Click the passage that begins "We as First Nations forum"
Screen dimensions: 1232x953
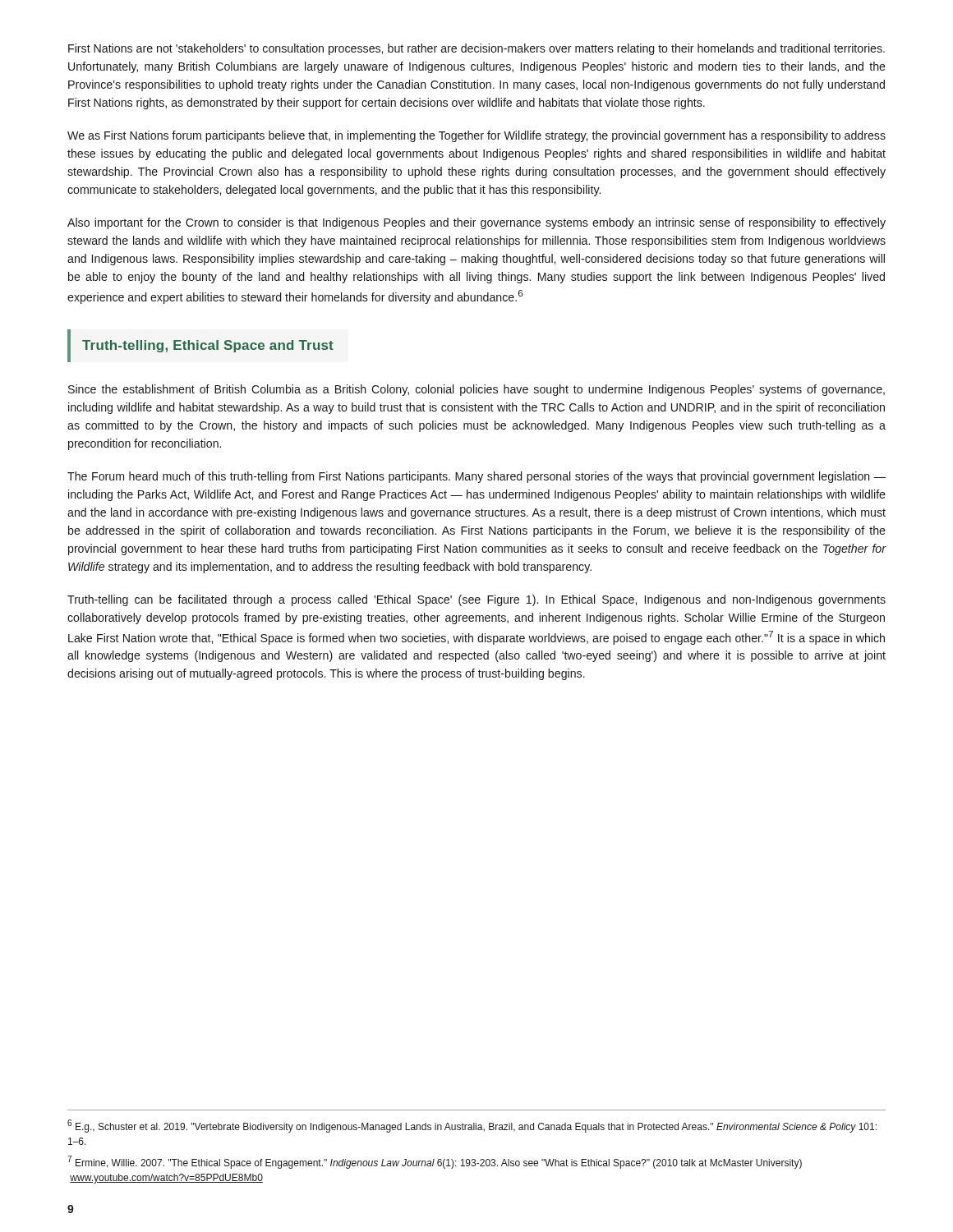(476, 163)
